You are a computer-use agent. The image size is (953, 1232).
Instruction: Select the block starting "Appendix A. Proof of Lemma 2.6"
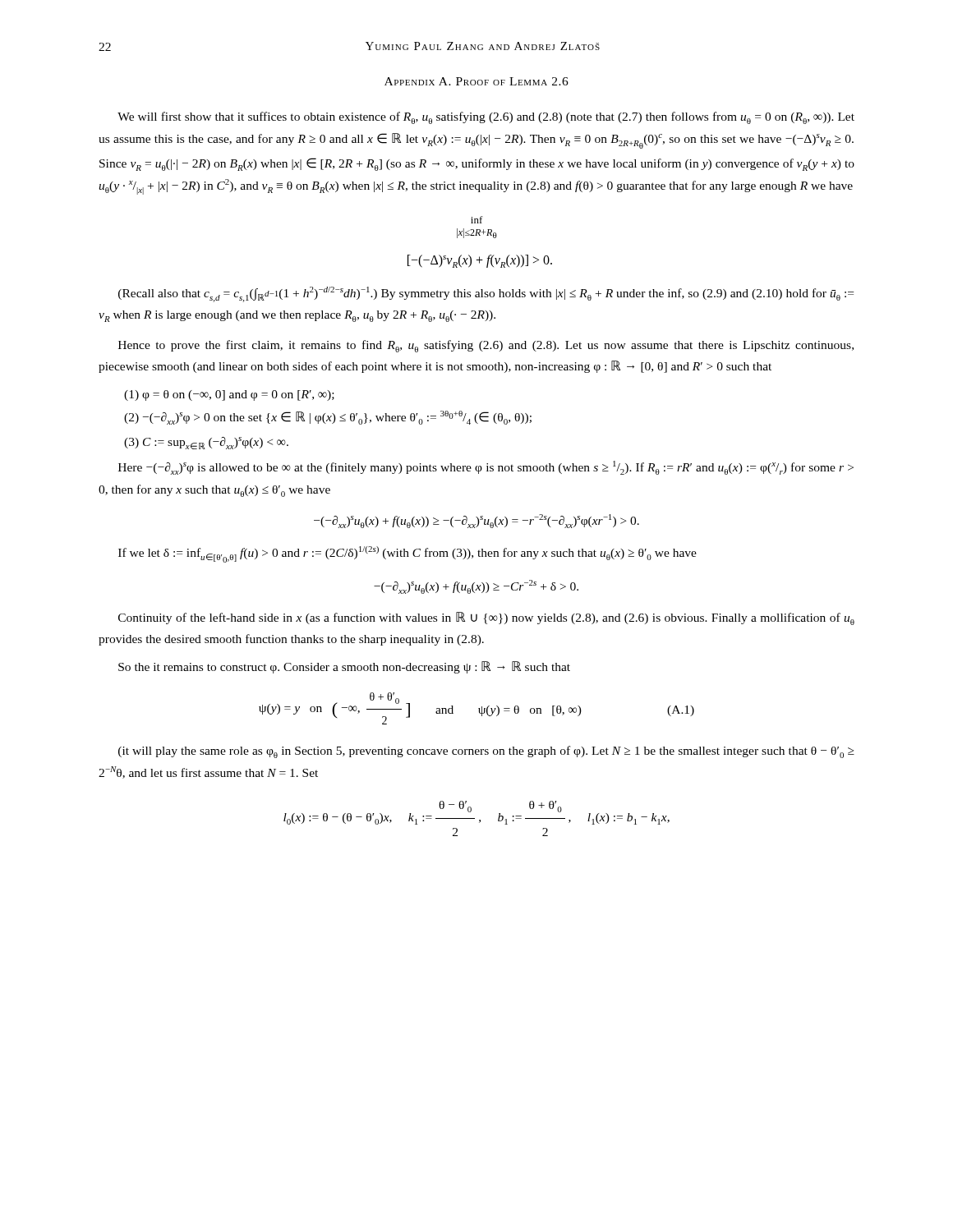point(476,81)
